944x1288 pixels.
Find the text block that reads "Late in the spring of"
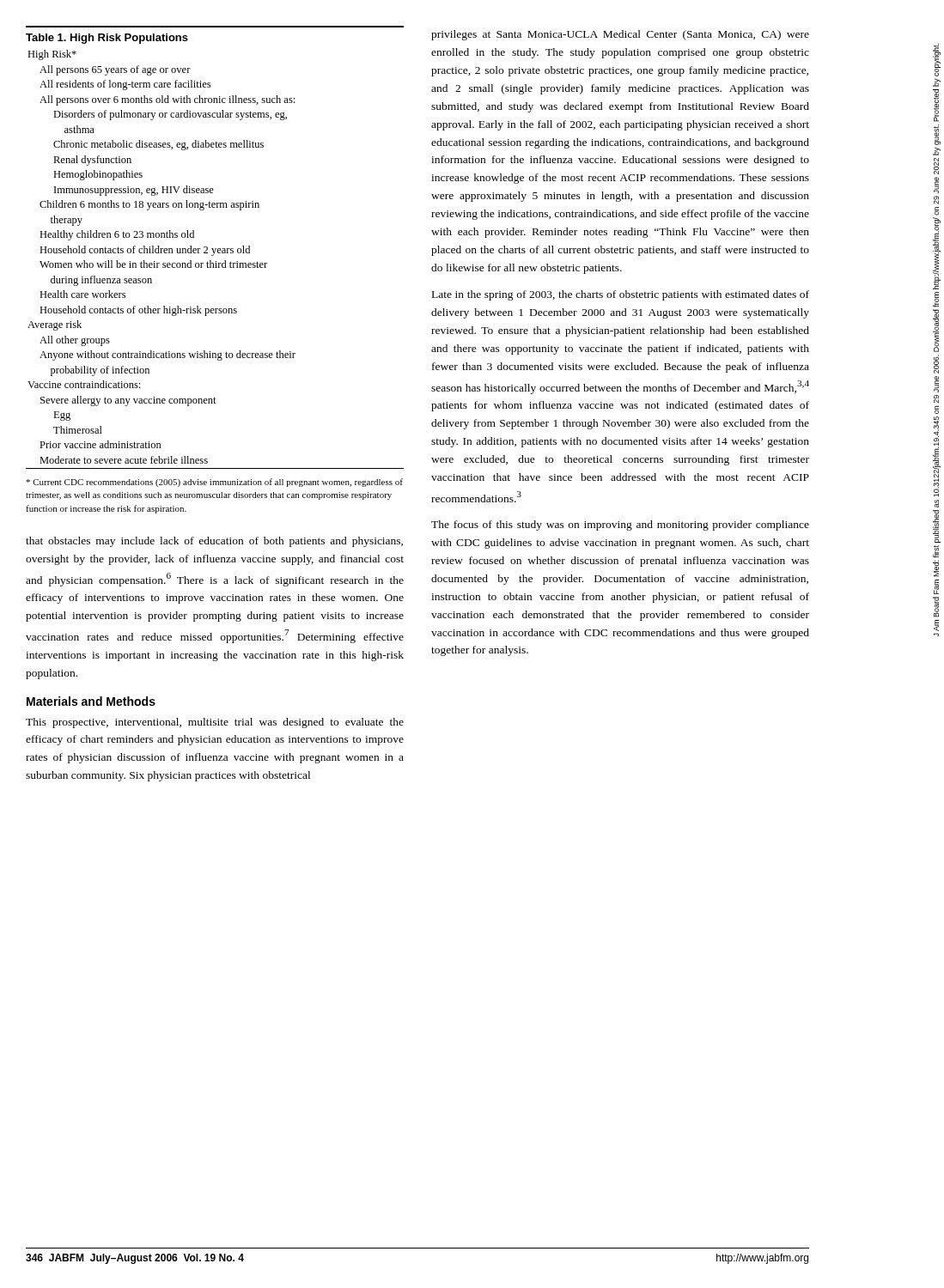point(620,396)
